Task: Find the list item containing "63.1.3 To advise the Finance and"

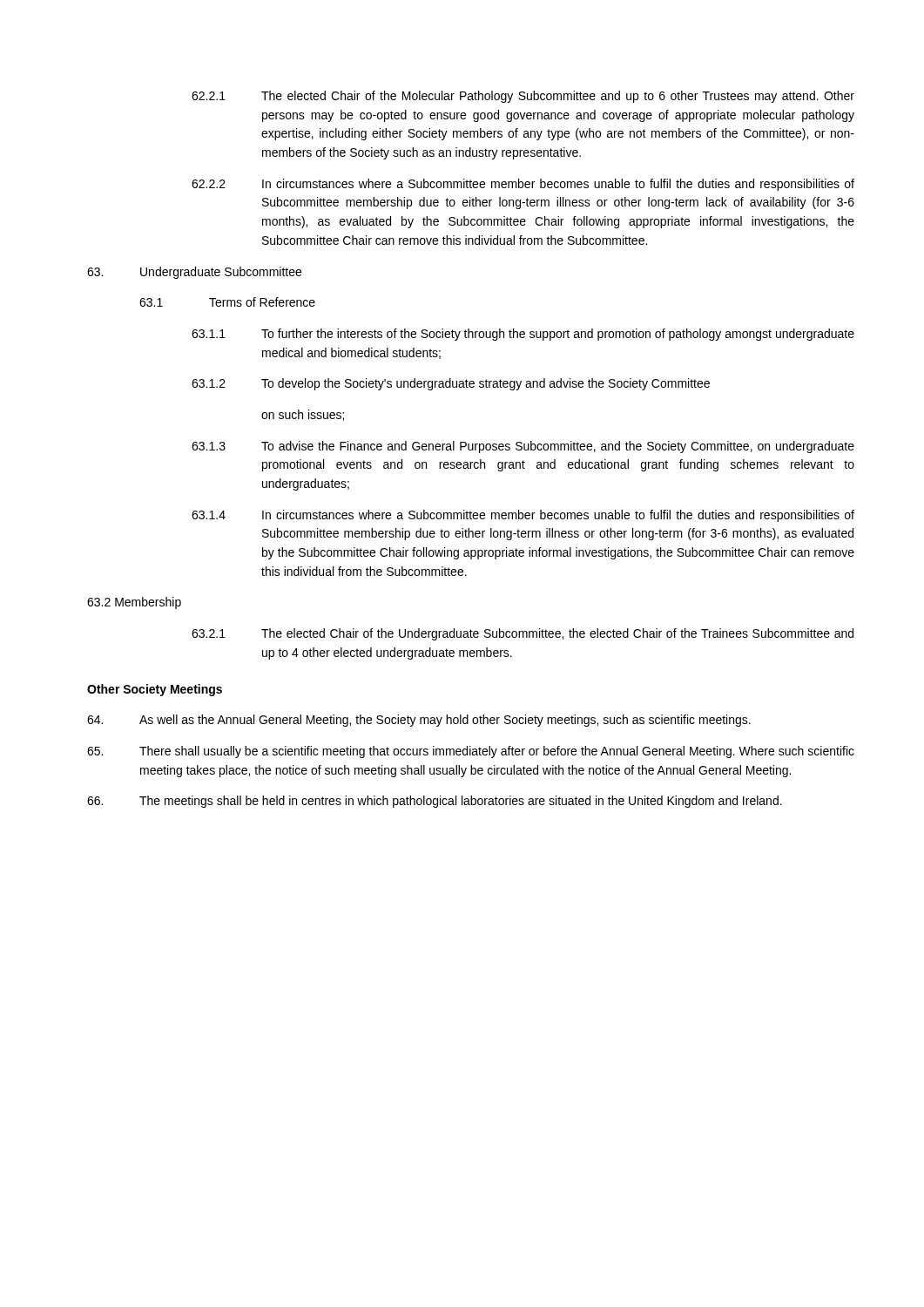Action: click(x=523, y=465)
